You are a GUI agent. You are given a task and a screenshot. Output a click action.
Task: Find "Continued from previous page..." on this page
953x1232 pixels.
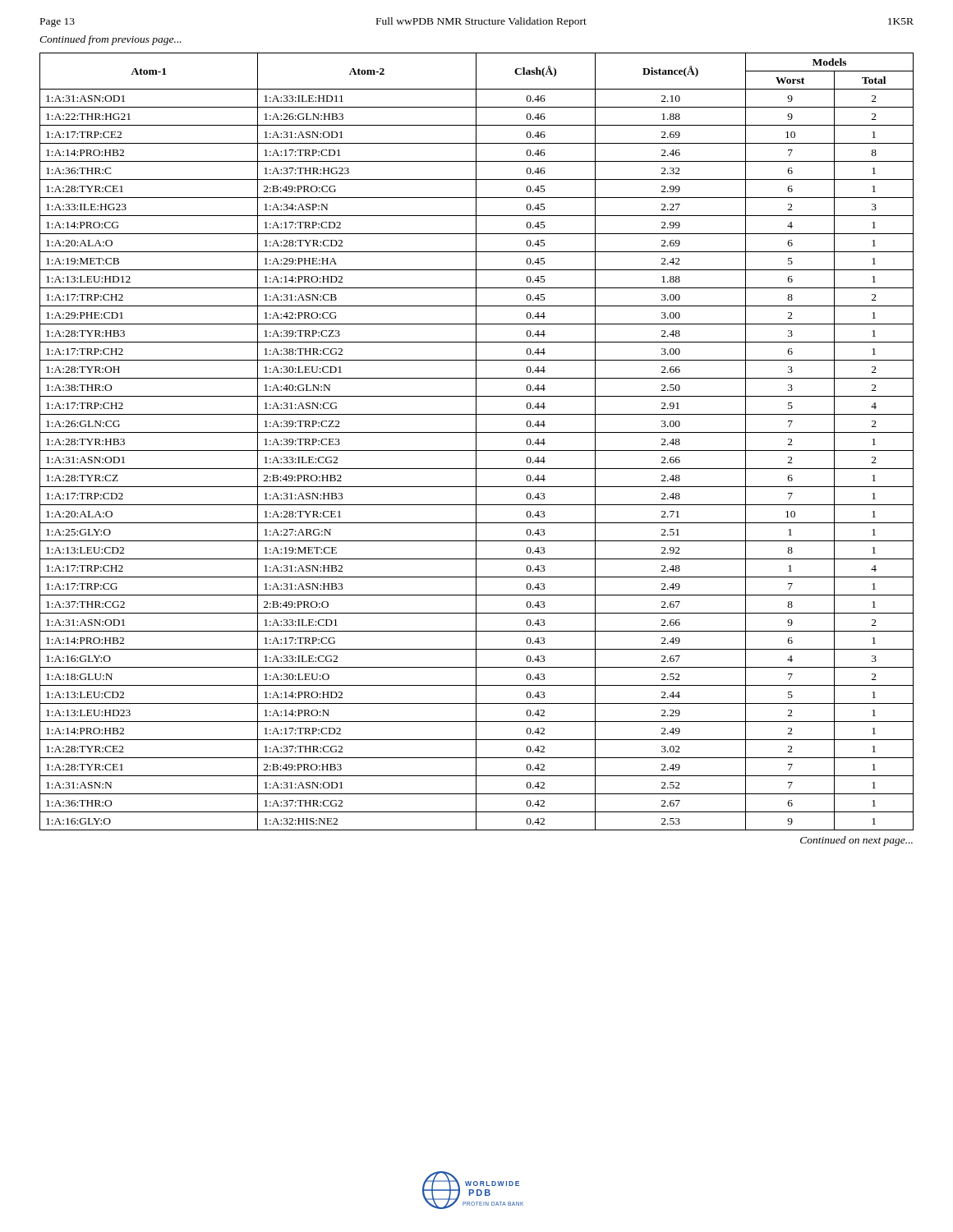coord(111,39)
